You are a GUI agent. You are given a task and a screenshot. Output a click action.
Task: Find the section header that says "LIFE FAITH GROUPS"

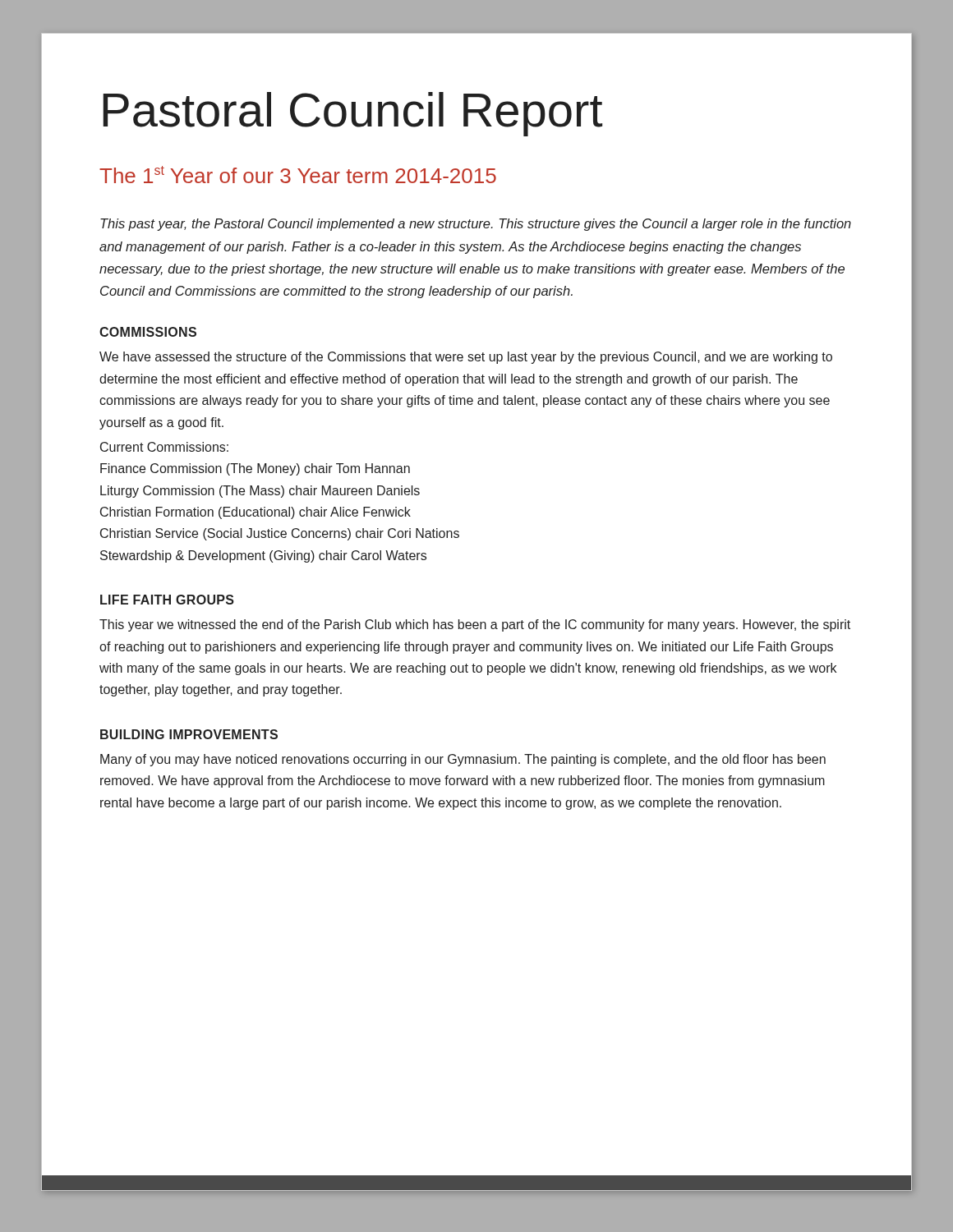click(x=167, y=600)
